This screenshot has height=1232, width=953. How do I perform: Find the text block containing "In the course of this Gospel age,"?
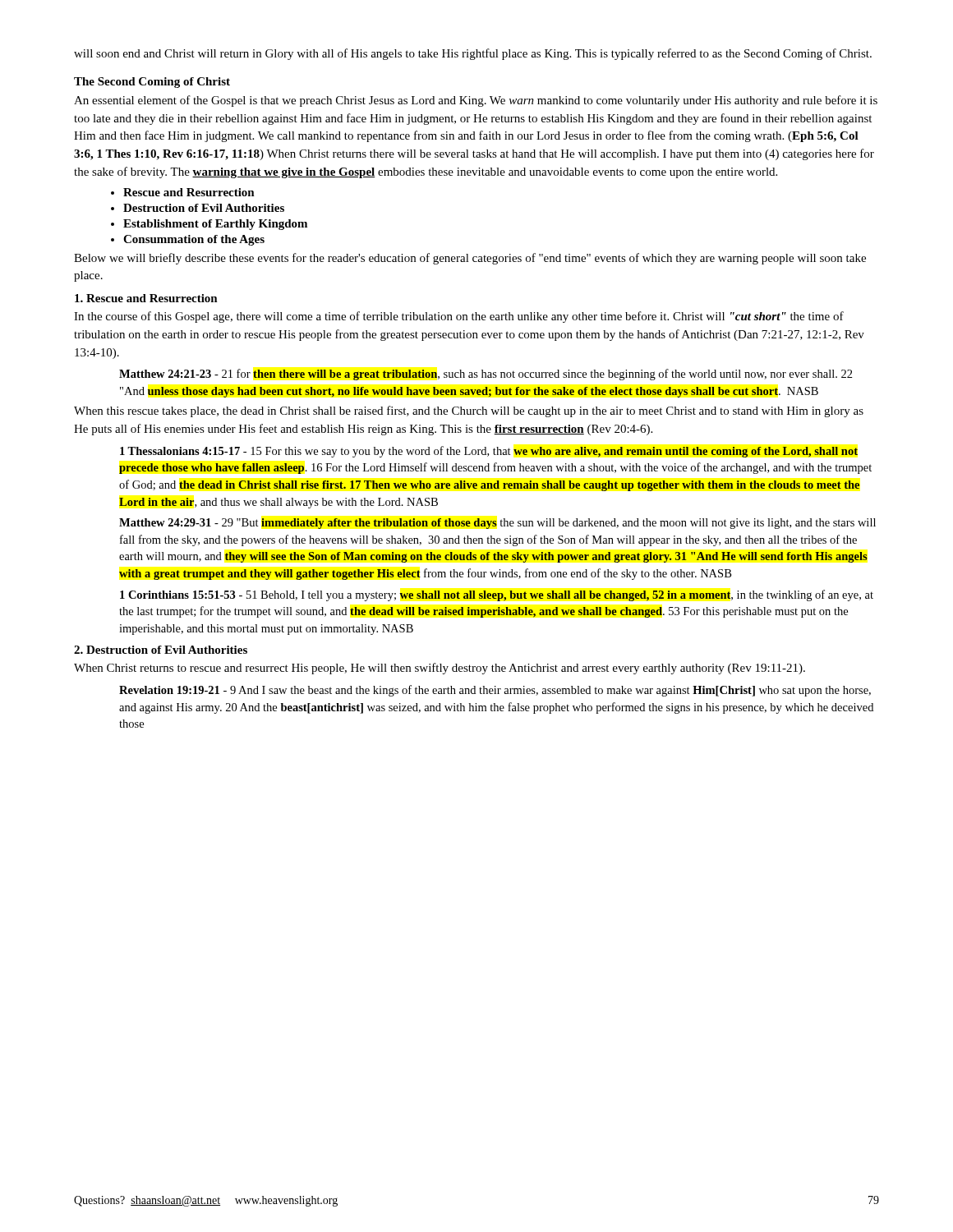point(469,334)
